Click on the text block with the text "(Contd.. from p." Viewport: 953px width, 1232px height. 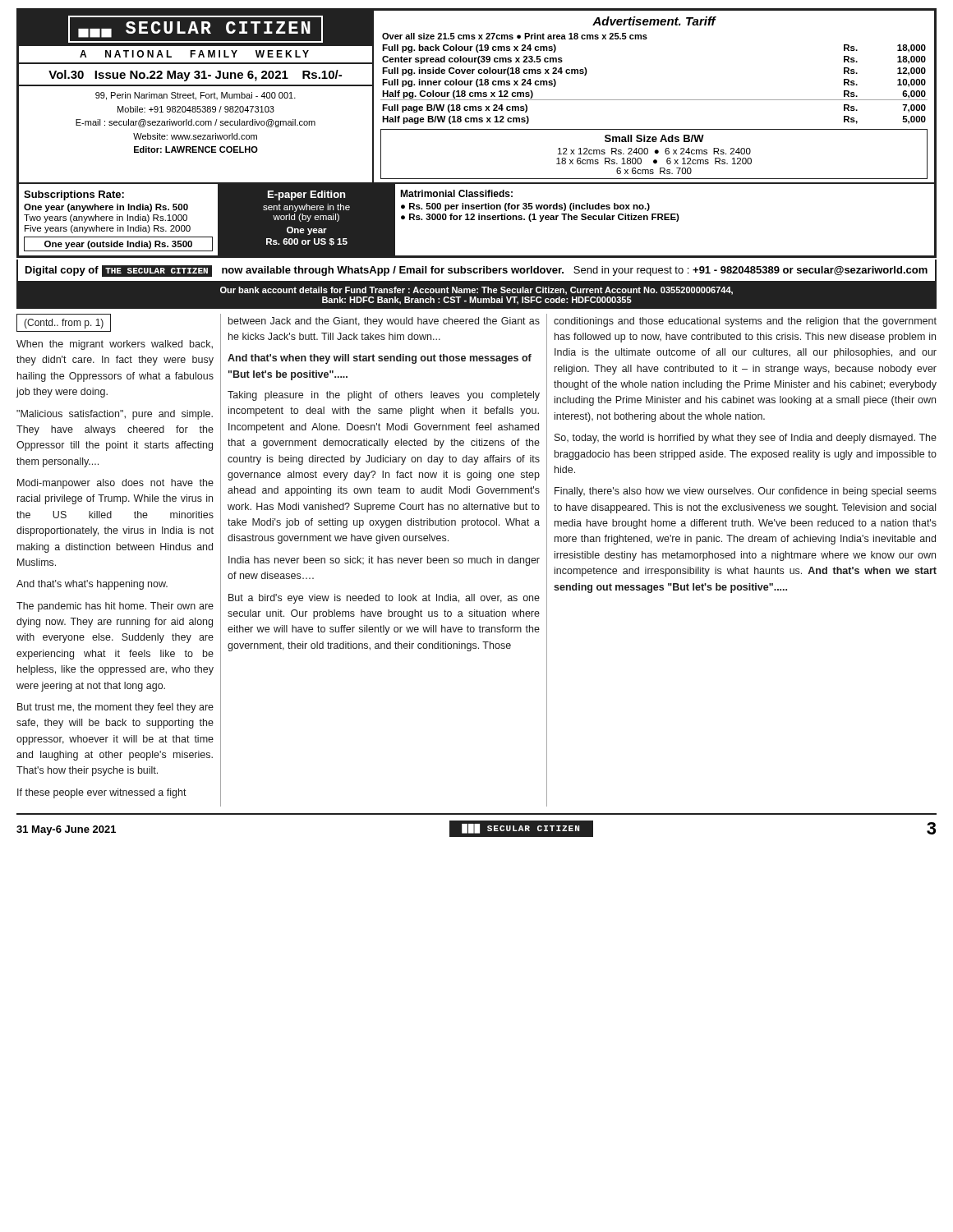click(64, 323)
